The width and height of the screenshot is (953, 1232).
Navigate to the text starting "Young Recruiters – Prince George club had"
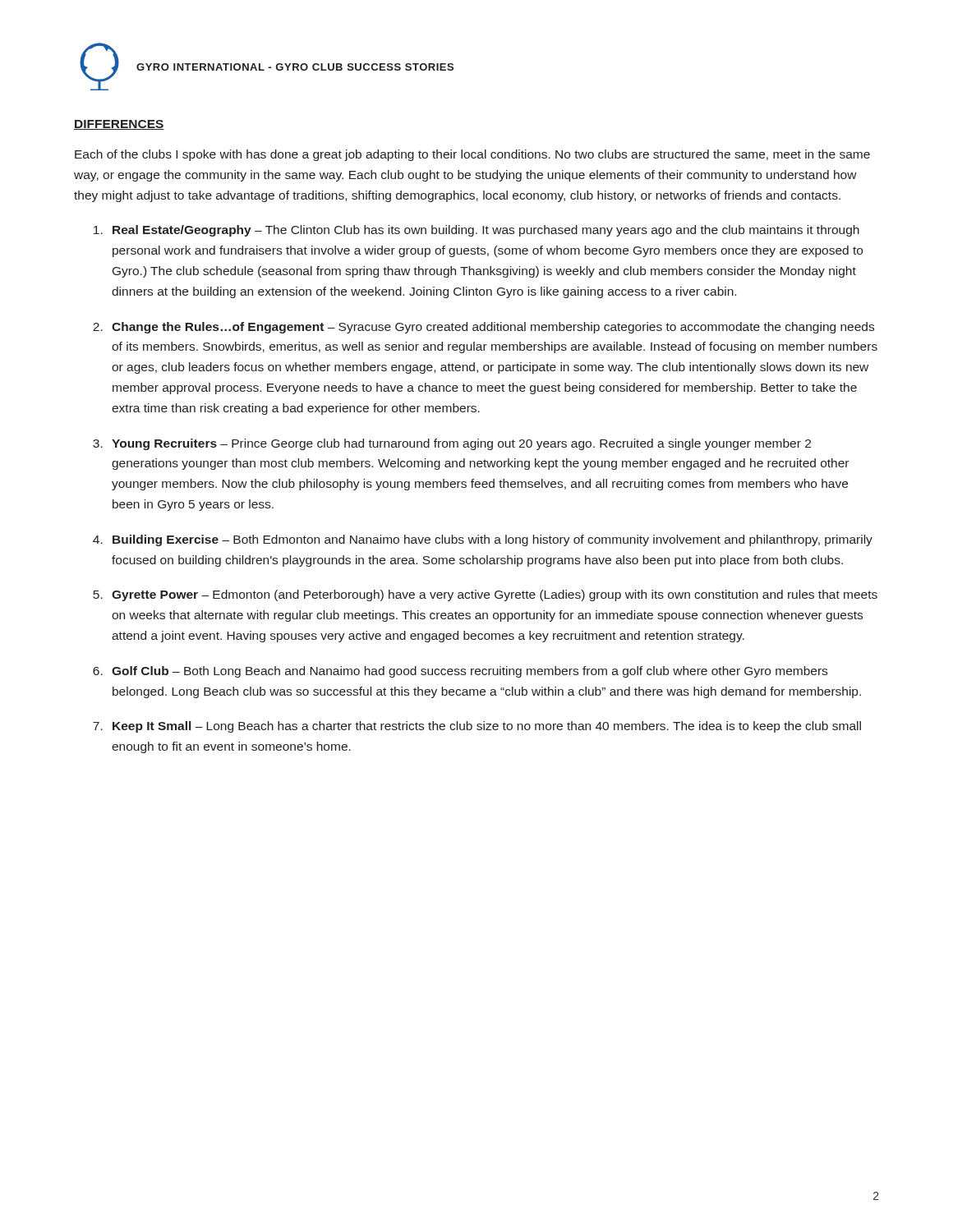pos(480,473)
